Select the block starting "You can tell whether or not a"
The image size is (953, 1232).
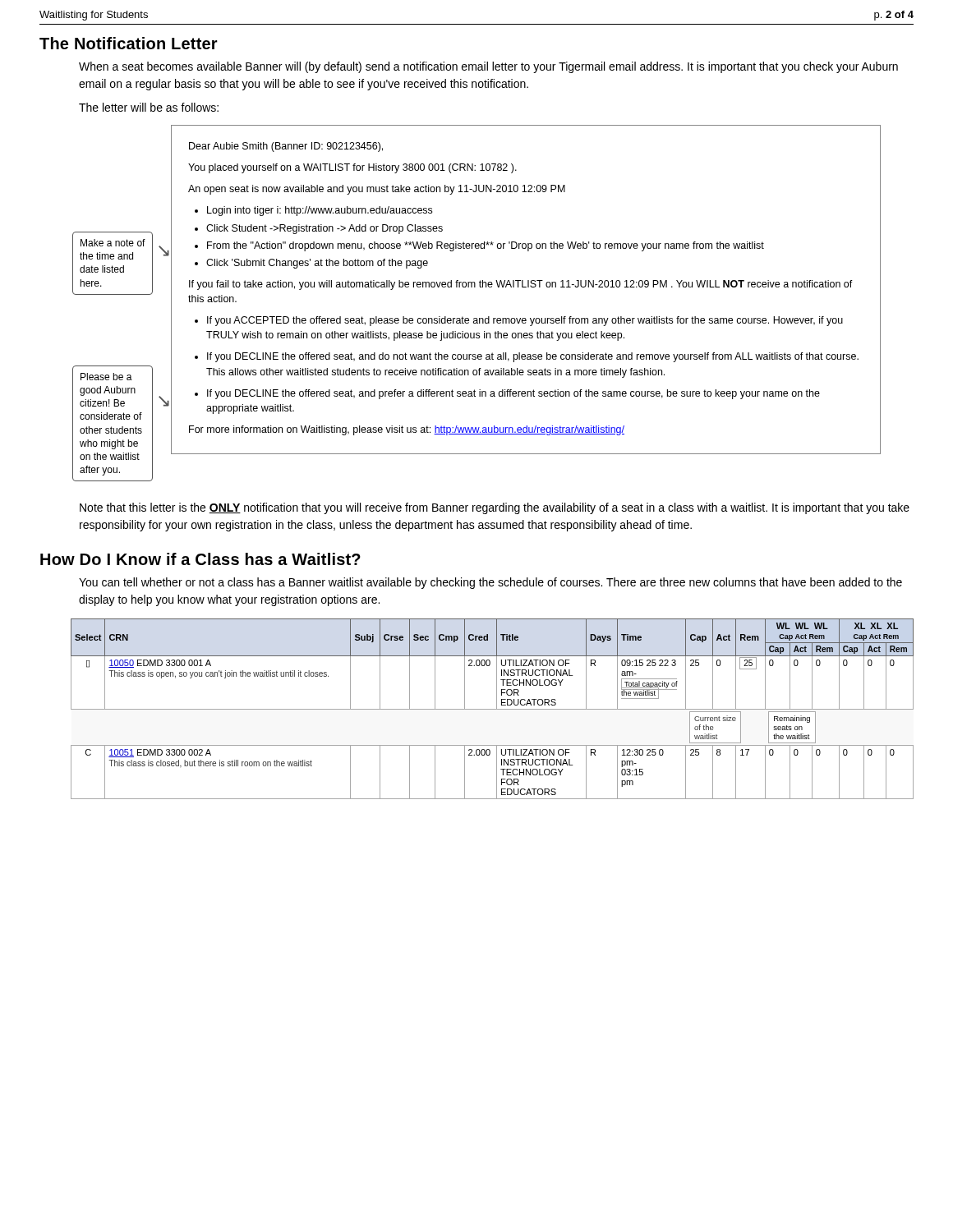click(476, 592)
